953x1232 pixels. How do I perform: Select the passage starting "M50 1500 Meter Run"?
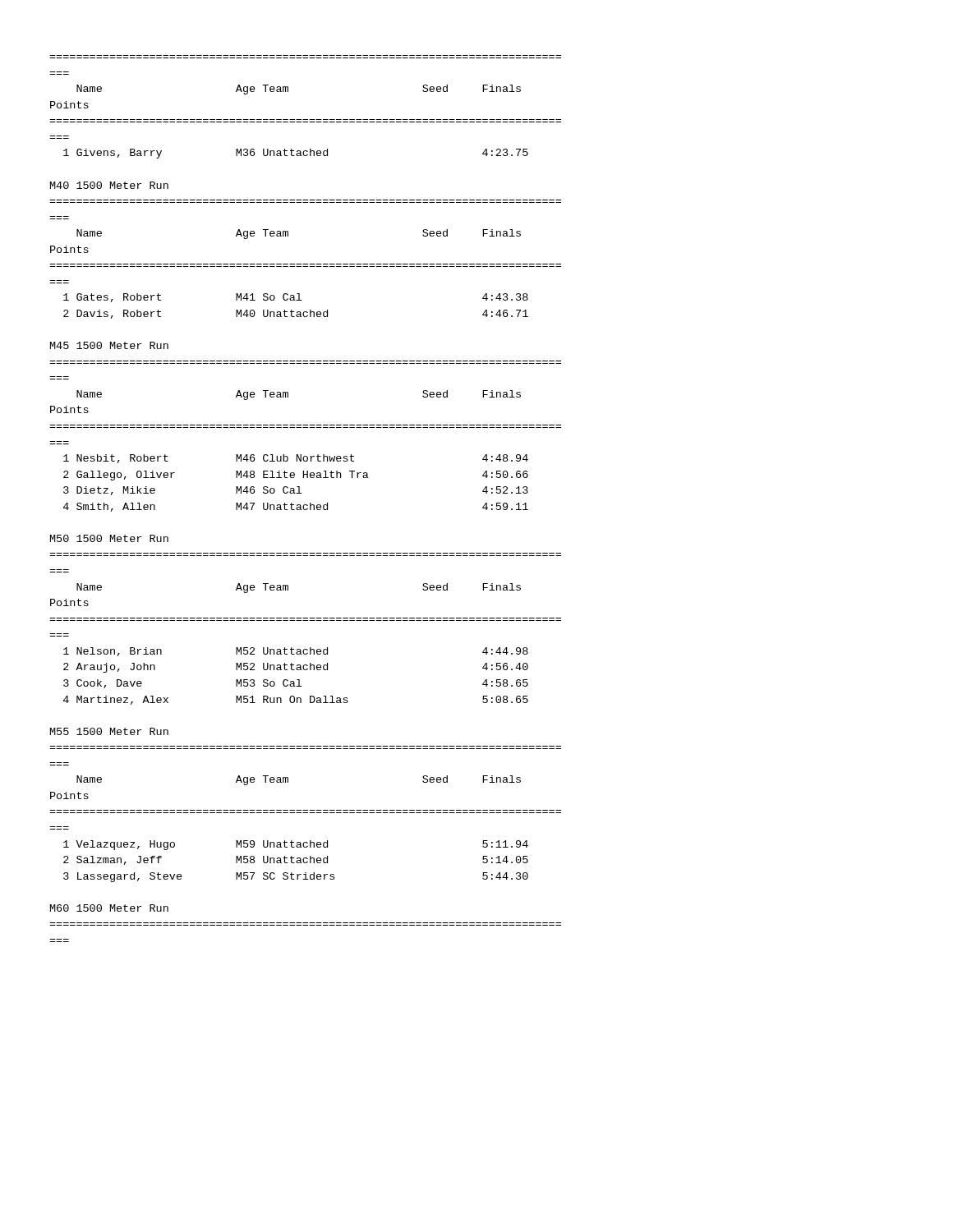point(109,538)
